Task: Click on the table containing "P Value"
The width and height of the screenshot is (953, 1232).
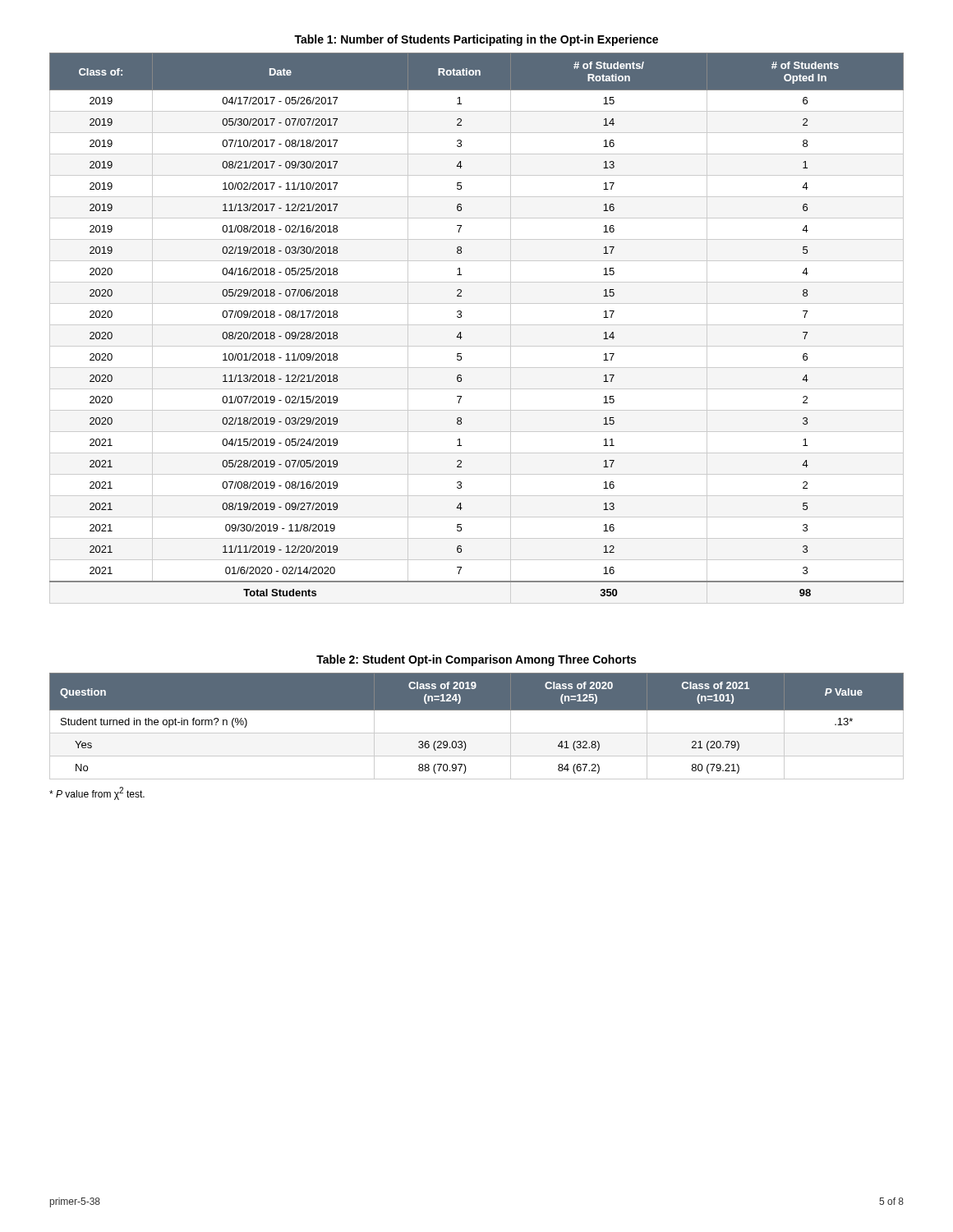Action: pos(476,726)
